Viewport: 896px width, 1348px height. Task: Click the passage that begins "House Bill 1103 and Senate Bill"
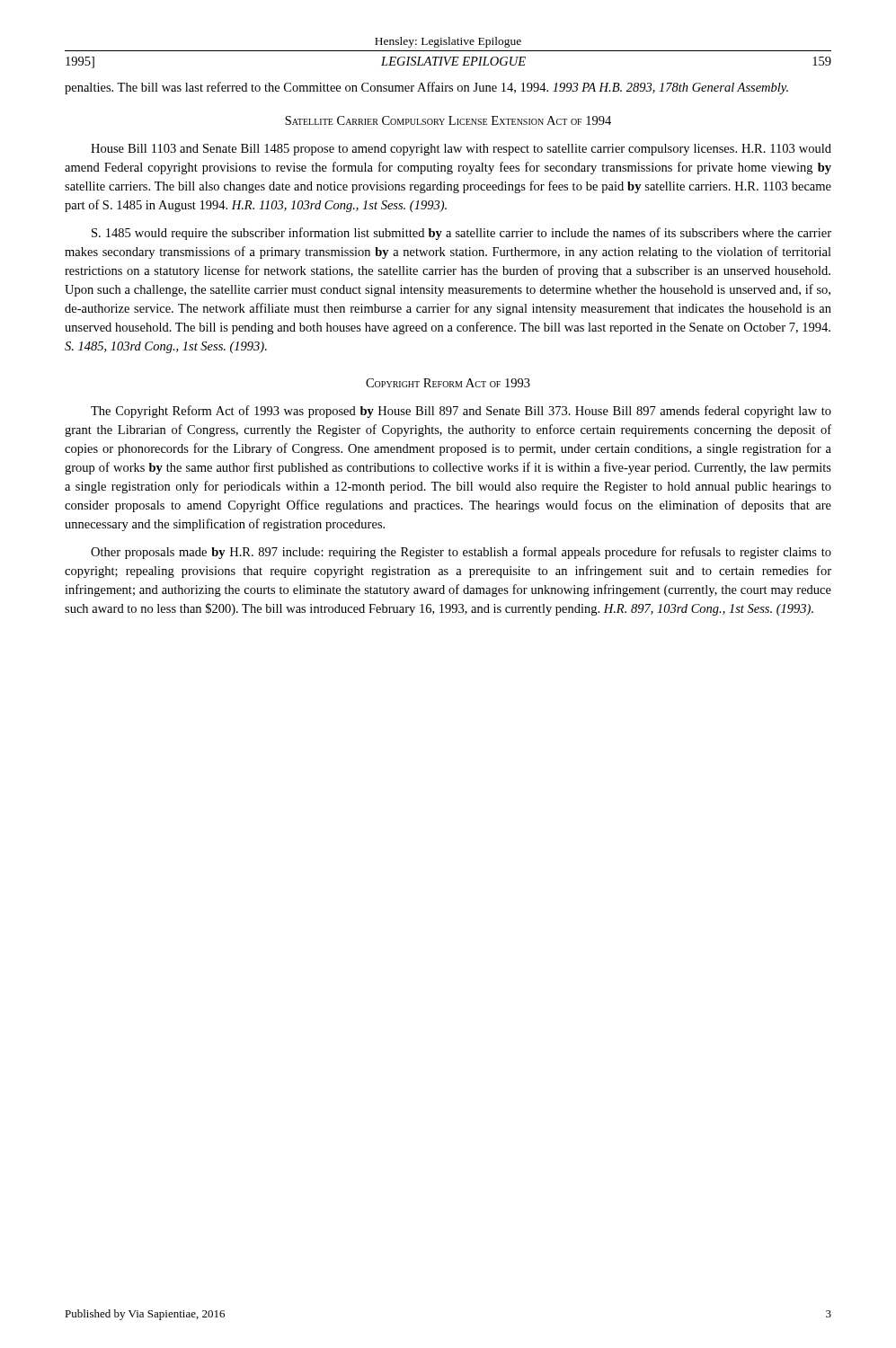click(x=448, y=177)
